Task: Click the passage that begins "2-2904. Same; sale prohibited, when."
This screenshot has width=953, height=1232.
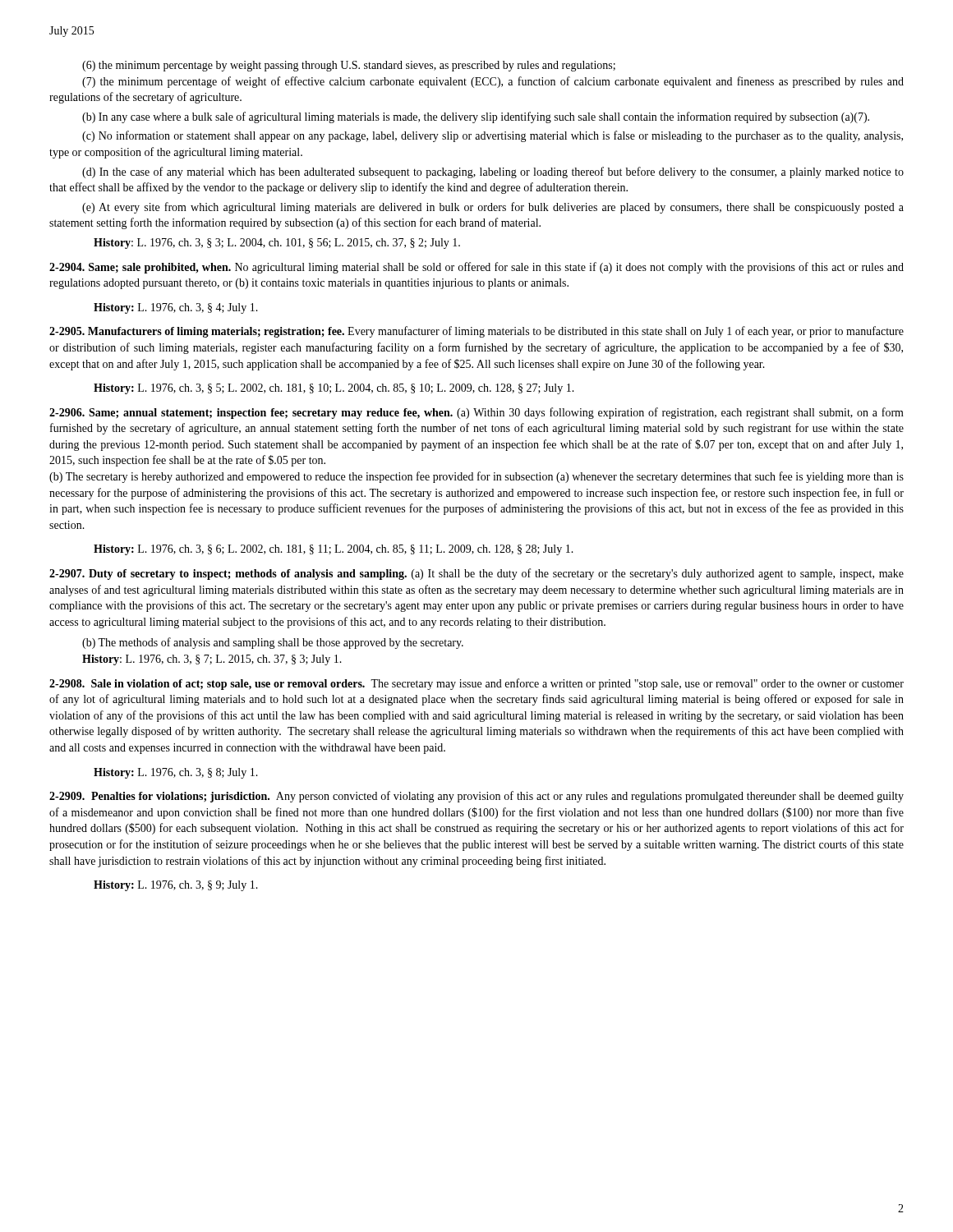Action: tap(476, 275)
